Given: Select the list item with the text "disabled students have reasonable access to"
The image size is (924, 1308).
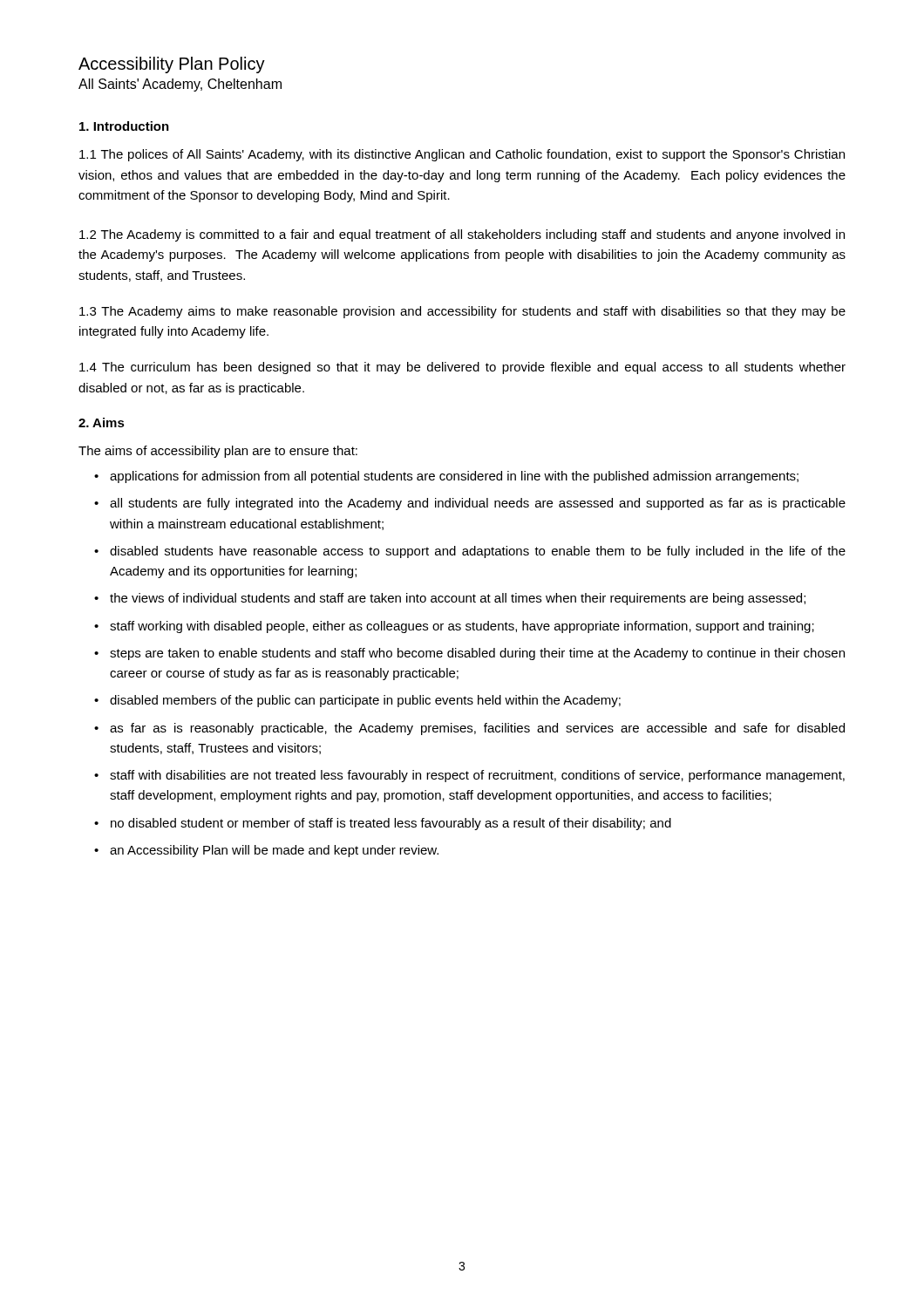Looking at the screenshot, I should click(478, 561).
